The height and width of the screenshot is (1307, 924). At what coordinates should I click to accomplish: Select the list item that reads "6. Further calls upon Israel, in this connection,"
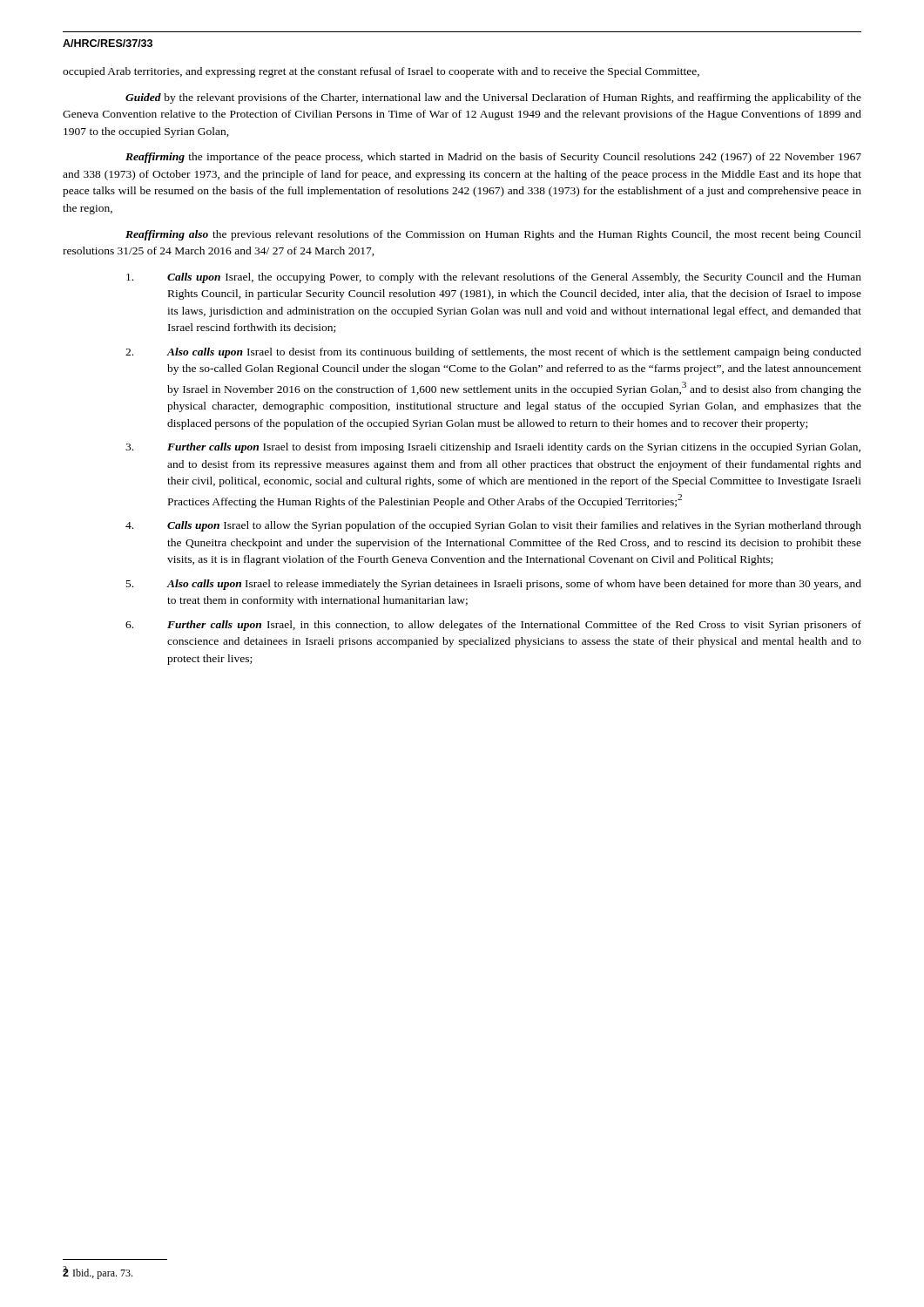[x=462, y=641]
